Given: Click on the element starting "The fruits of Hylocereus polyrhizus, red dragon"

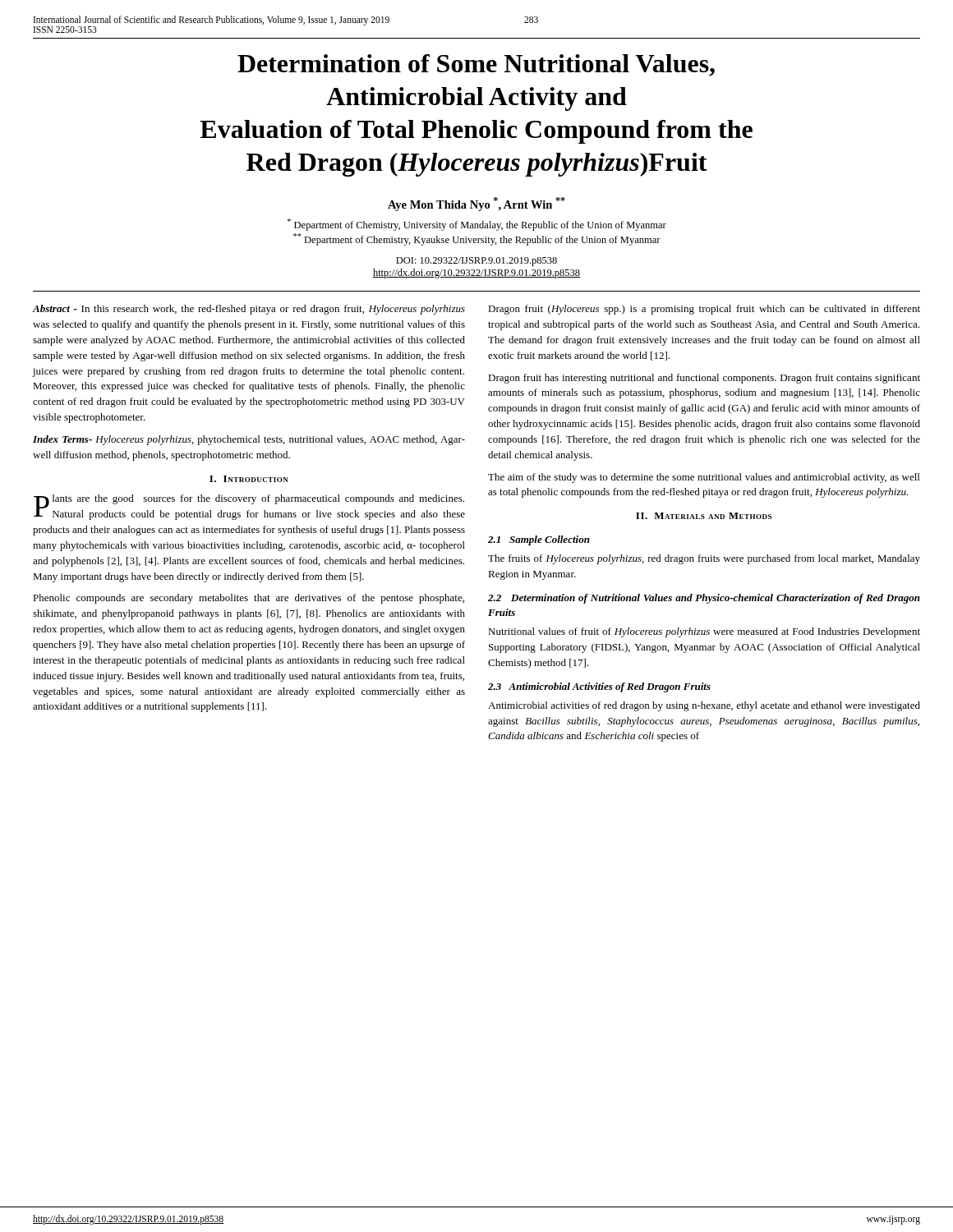Looking at the screenshot, I should [704, 567].
